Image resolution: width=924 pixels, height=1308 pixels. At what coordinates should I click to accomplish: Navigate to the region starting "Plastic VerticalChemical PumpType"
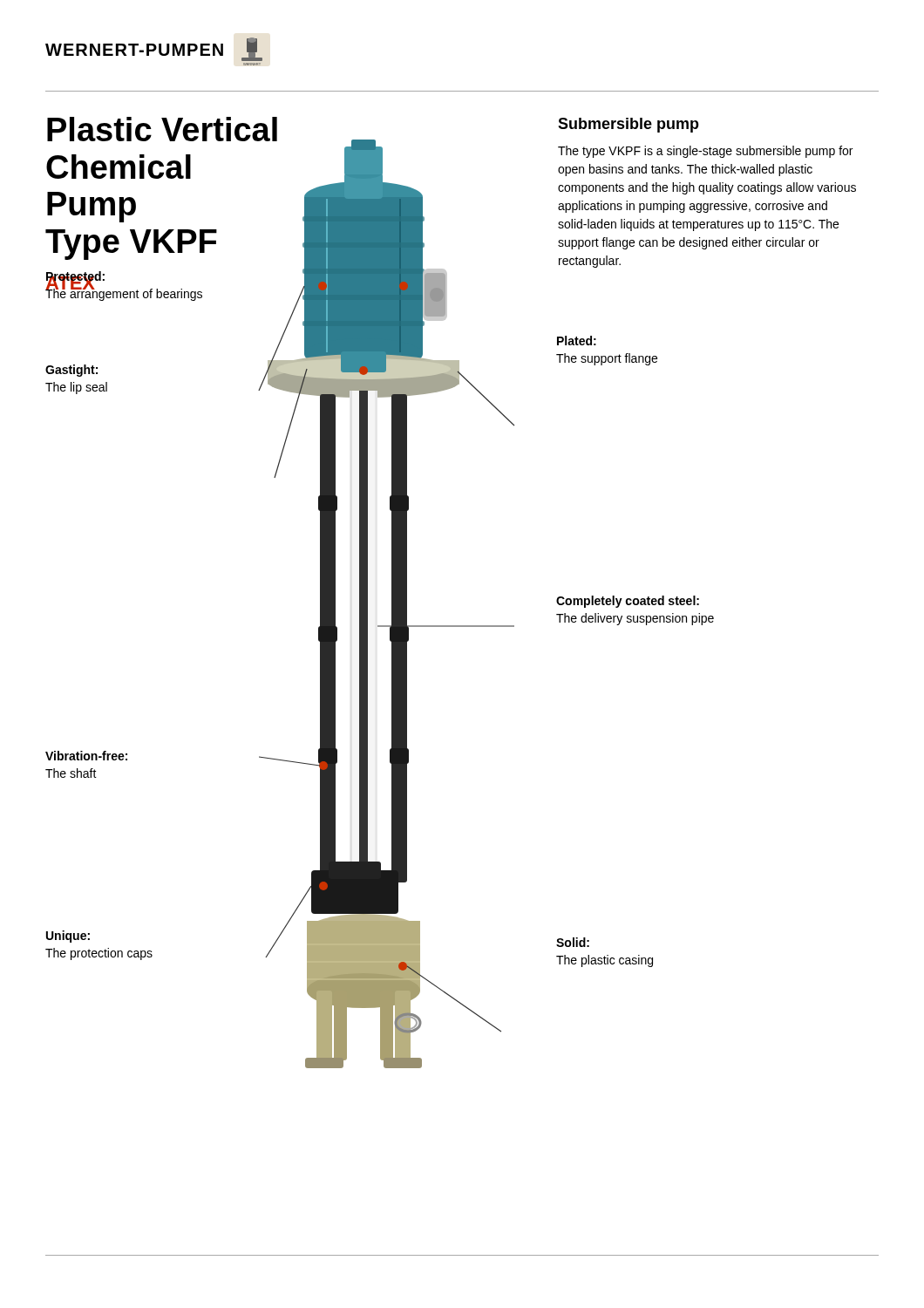[162, 129]
